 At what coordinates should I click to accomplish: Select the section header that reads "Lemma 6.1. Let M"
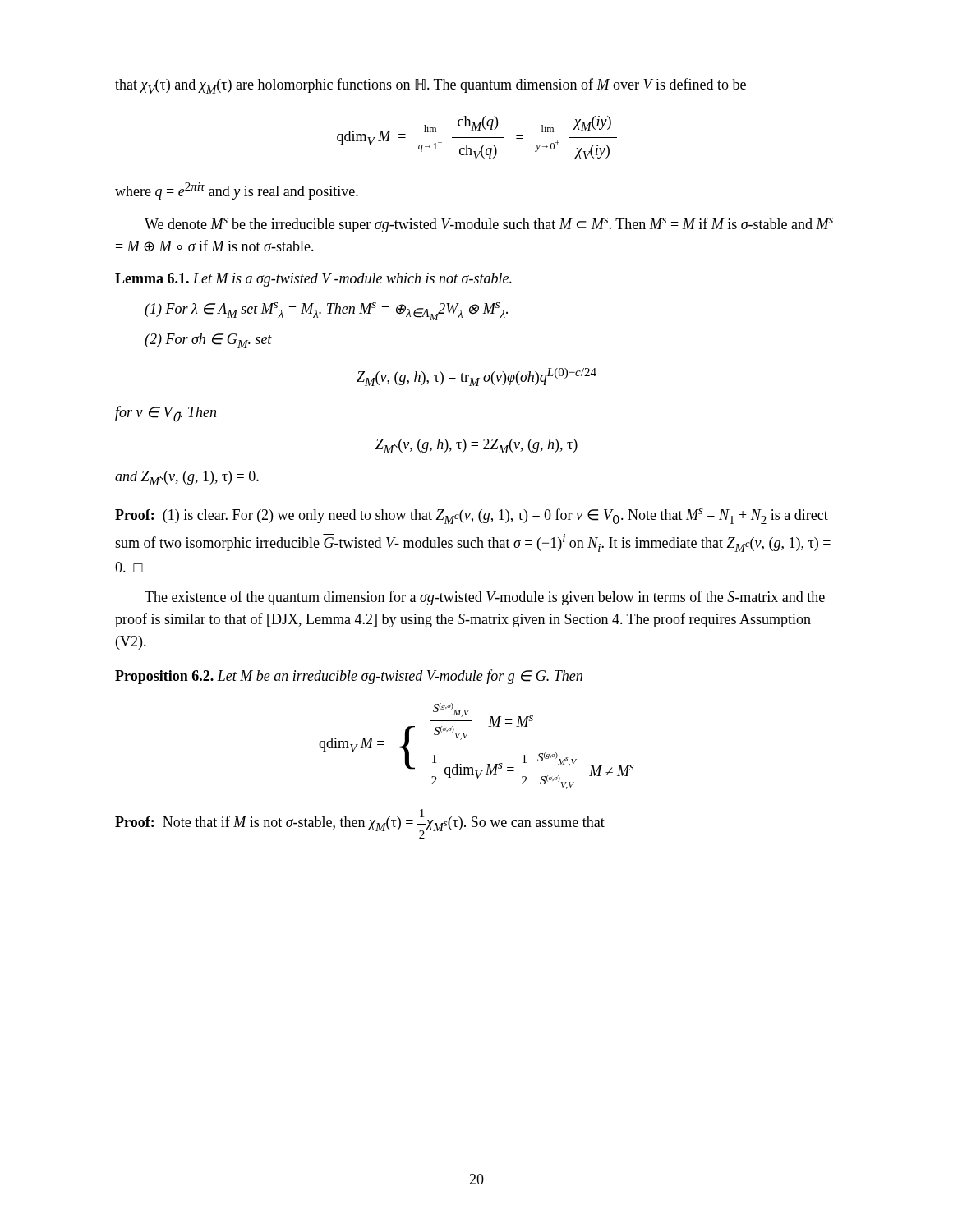314,279
